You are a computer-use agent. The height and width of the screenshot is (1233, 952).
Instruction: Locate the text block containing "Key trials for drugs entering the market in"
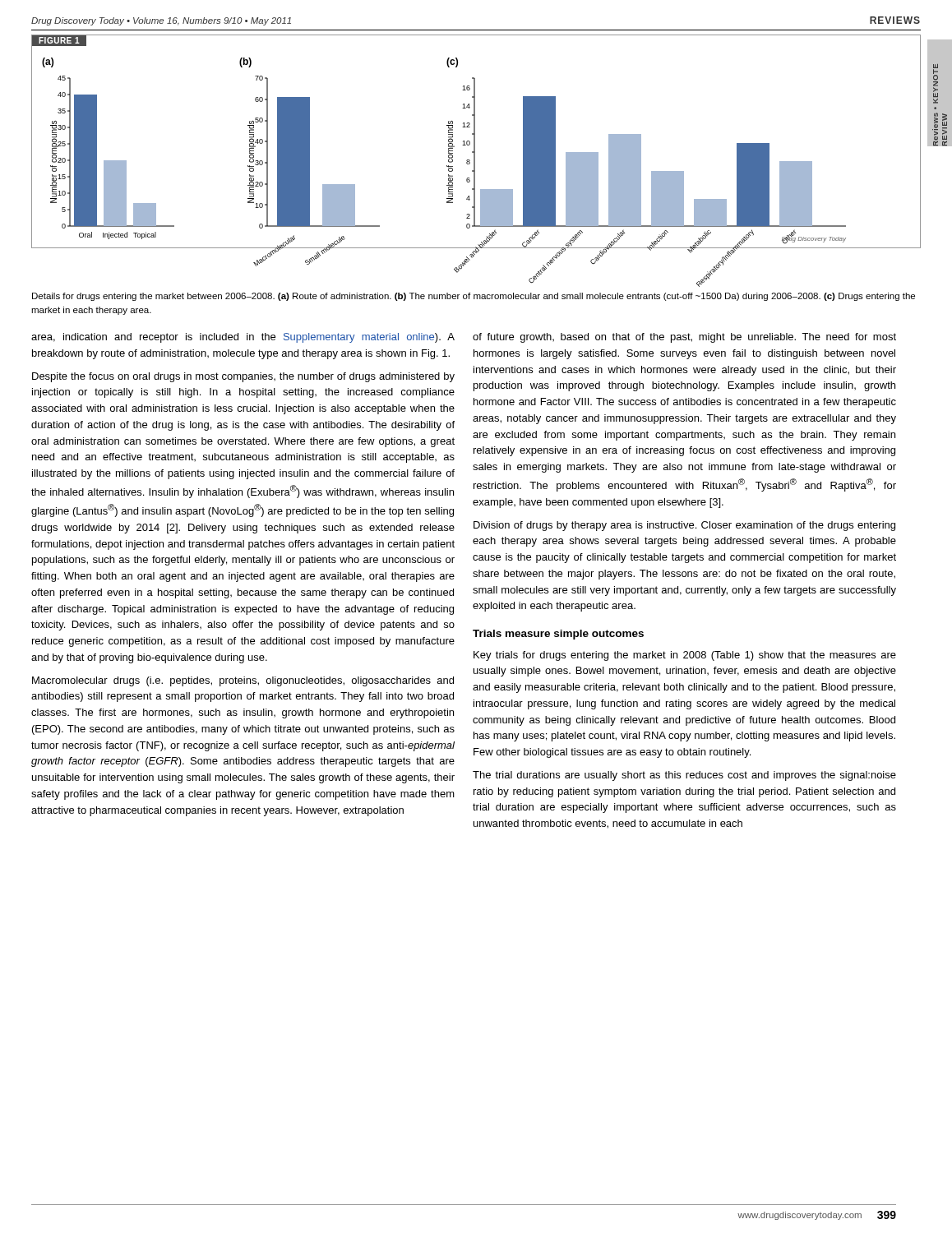click(684, 739)
